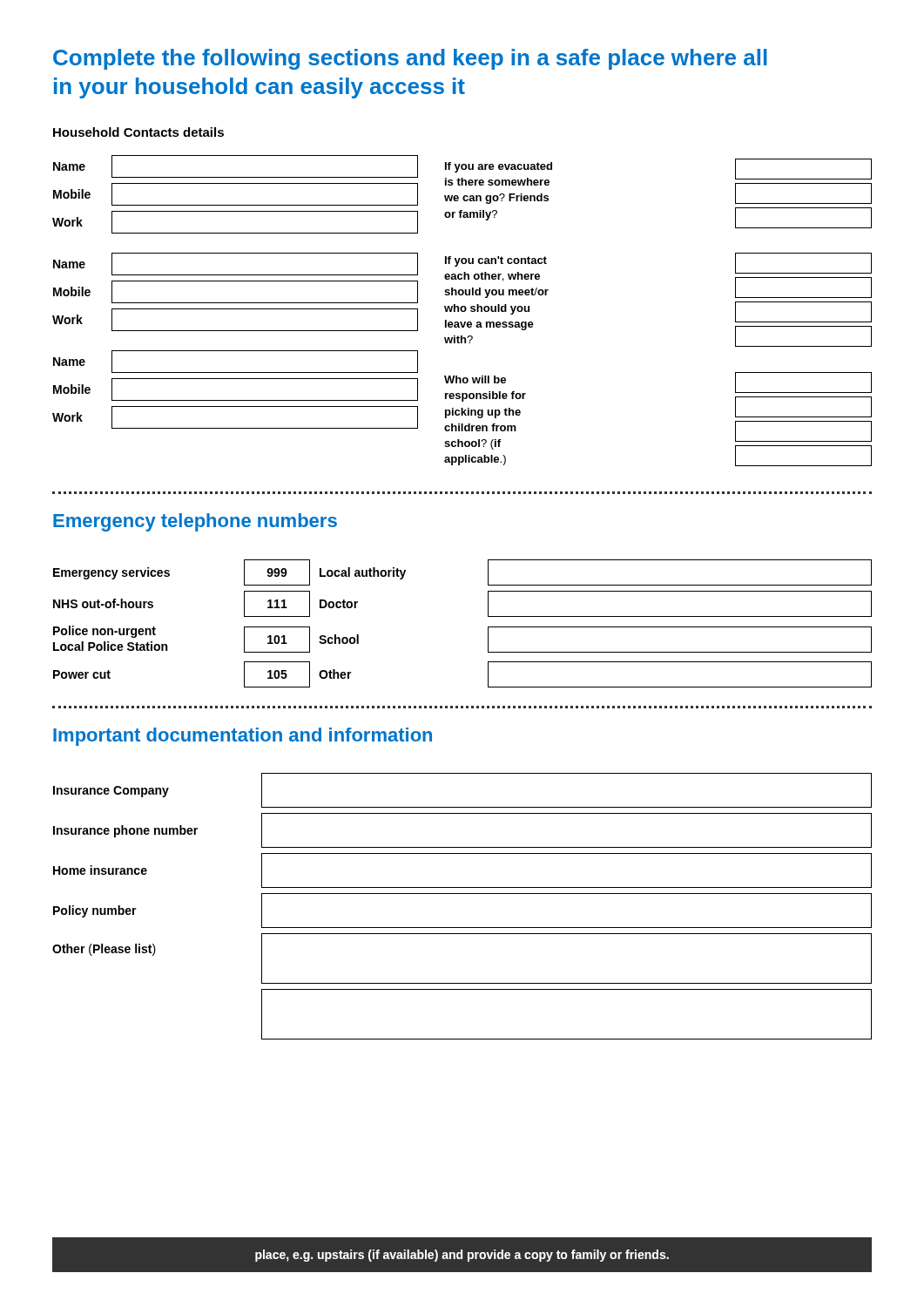This screenshot has width=924, height=1307.
Task: Where is the passage that starts "Name Mobile Work"?
Action: [x=462, y=316]
